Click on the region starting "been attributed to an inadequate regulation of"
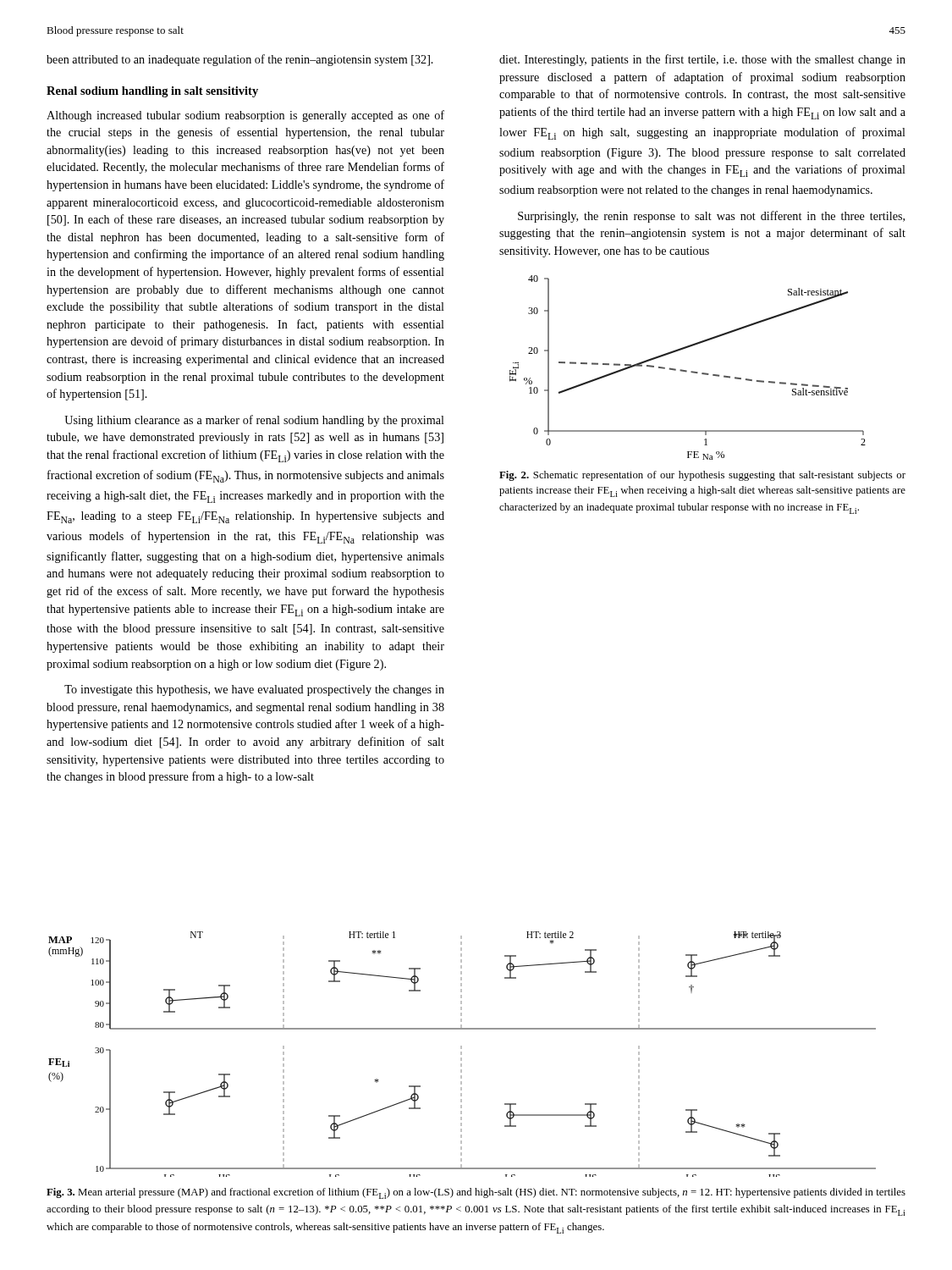952x1270 pixels. pyautogui.click(x=245, y=59)
